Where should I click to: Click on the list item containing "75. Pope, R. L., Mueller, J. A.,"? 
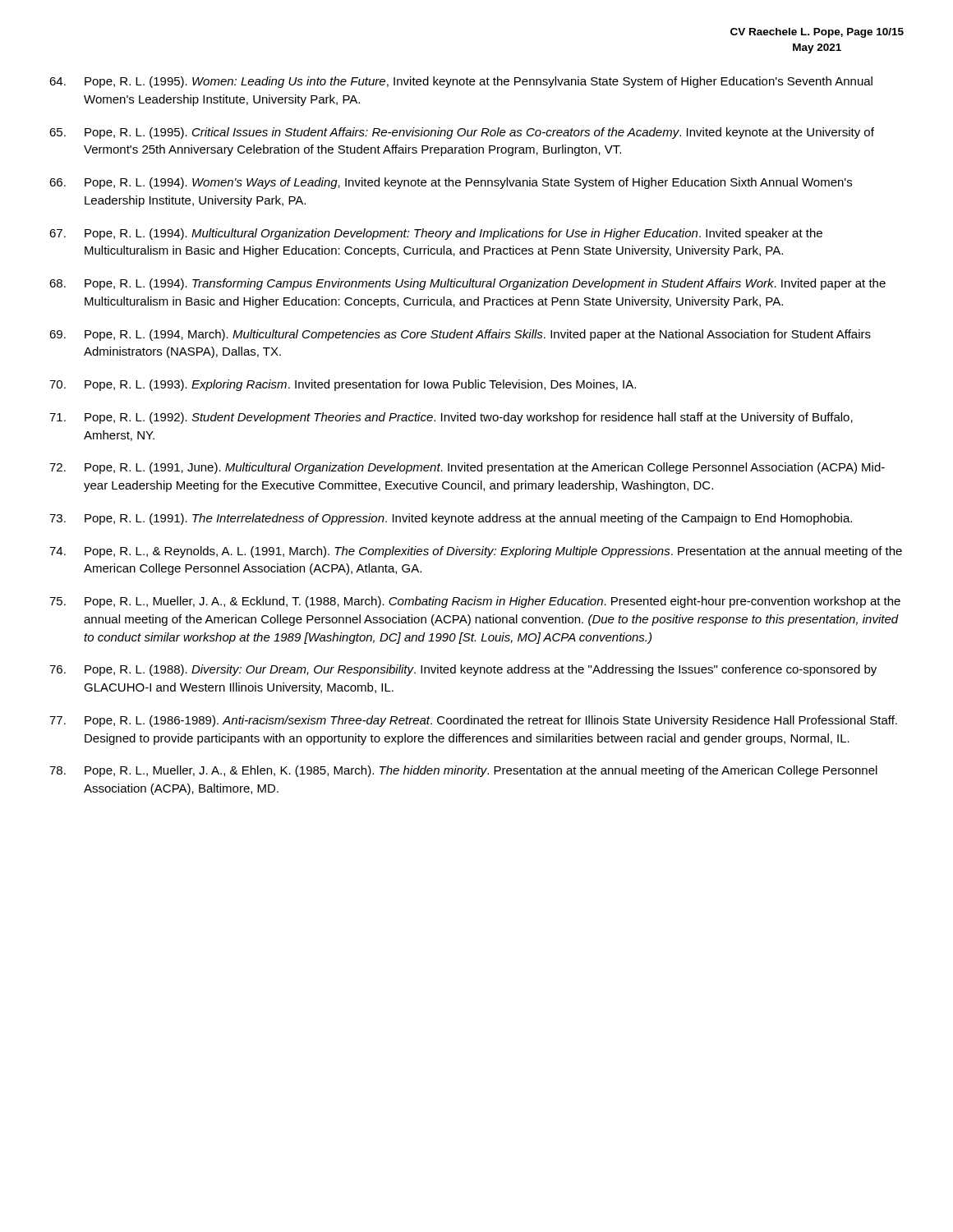click(476, 619)
